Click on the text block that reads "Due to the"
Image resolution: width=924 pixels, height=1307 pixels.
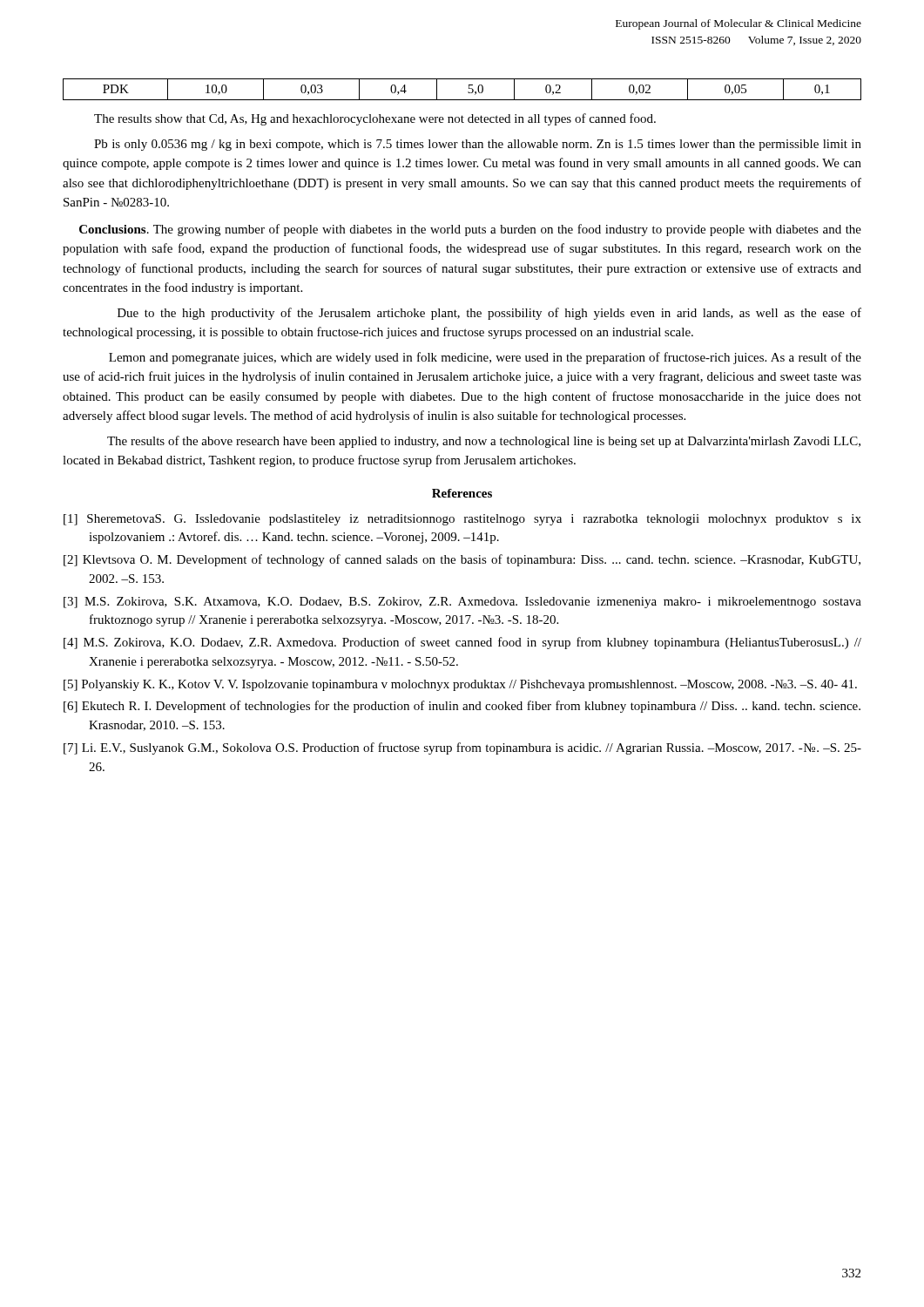[x=462, y=322]
